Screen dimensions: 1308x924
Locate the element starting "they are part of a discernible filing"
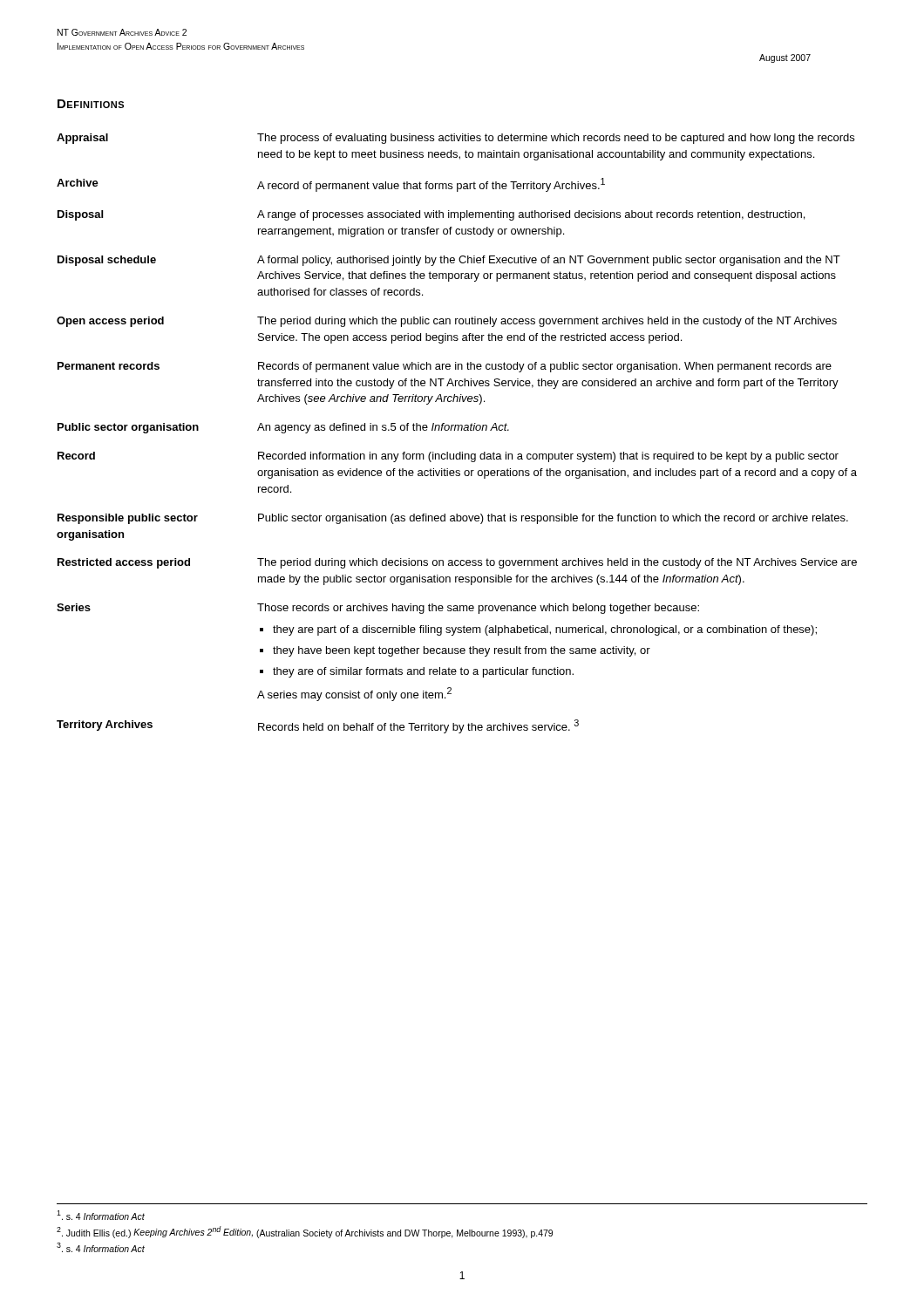coord(545,629)
